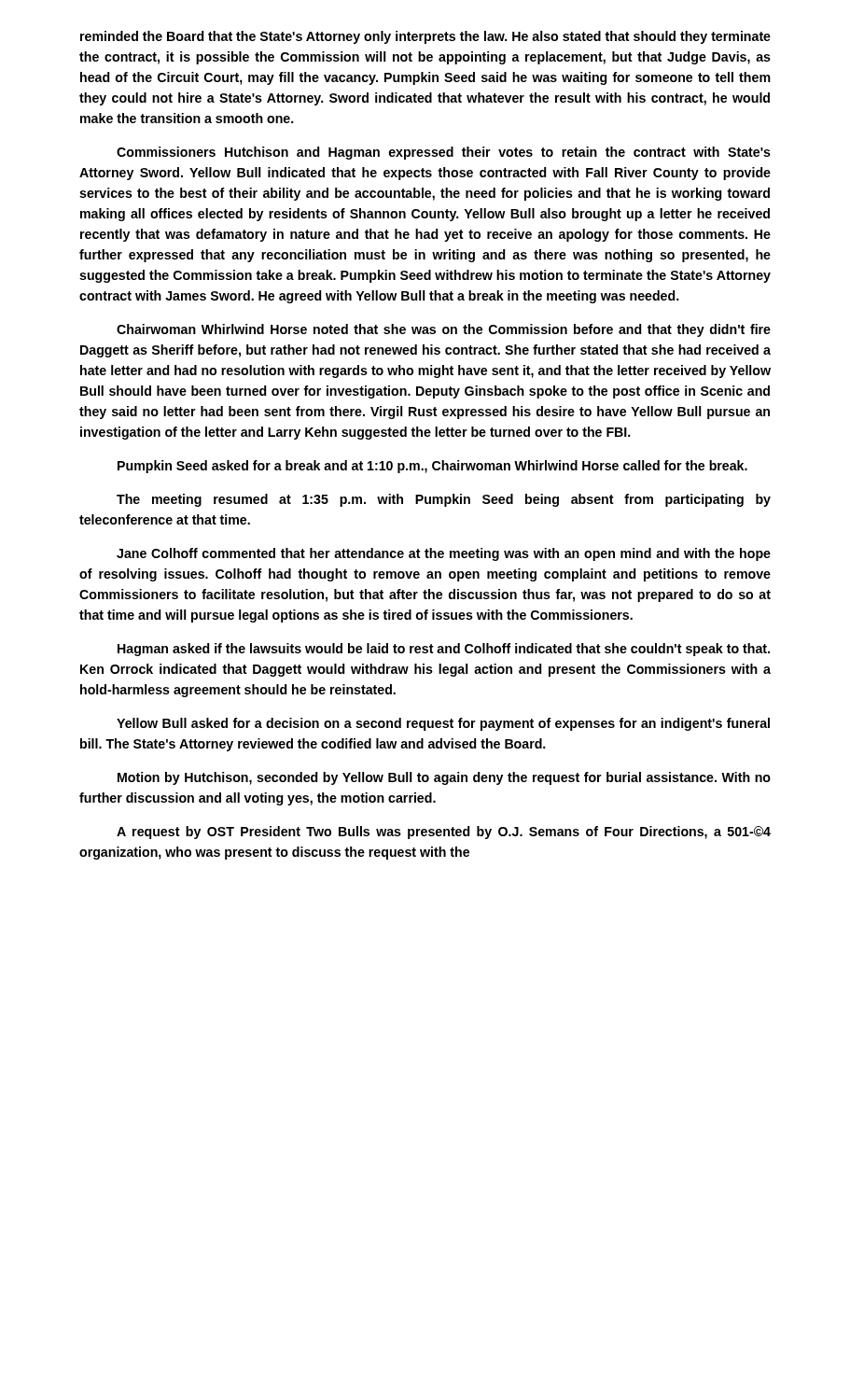
Task: Point to the block beginning "Yellow Bull asked for a decision"
Action: [x=425, y=734]
